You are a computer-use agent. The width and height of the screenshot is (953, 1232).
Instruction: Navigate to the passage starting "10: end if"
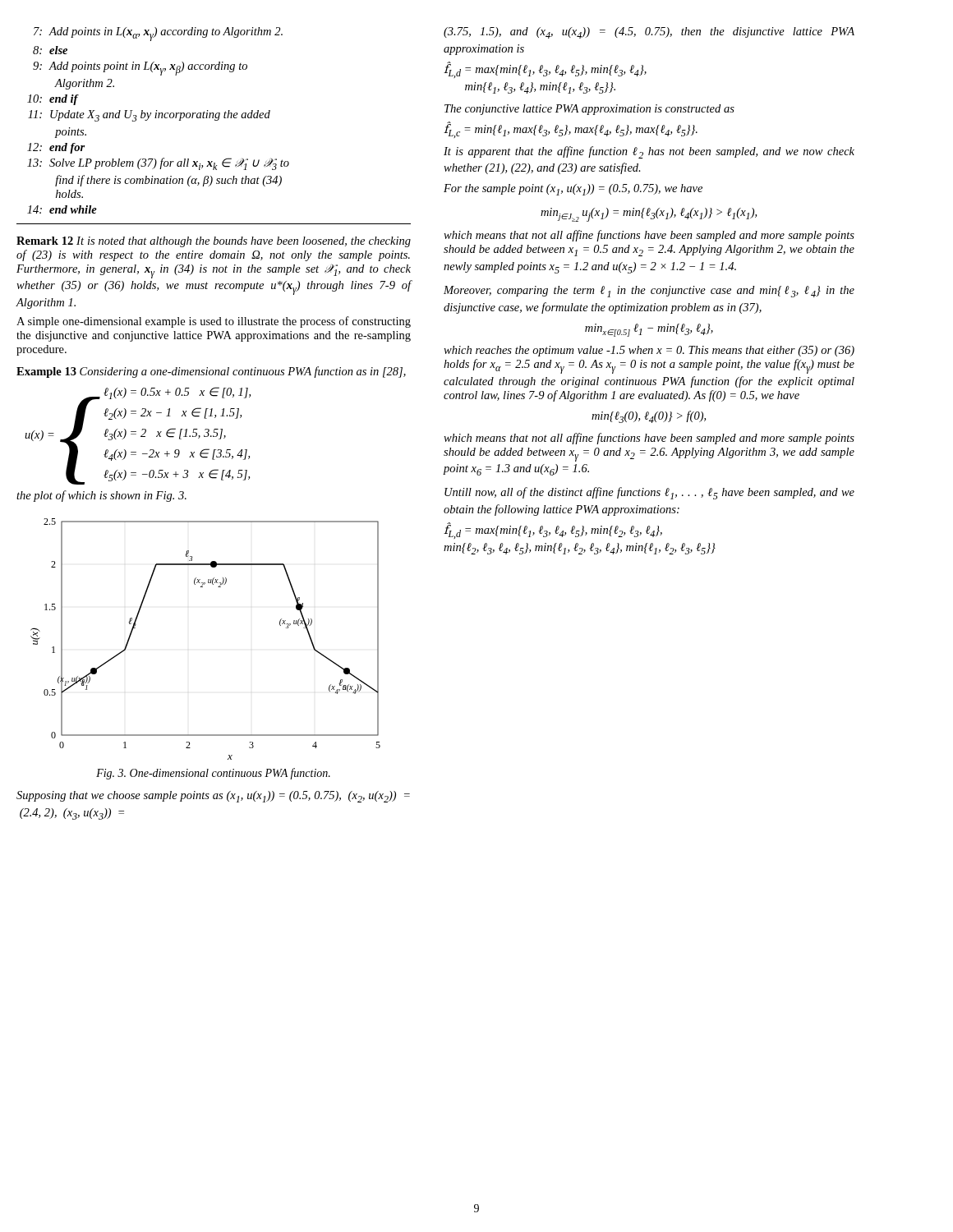(x=47, y=99)
